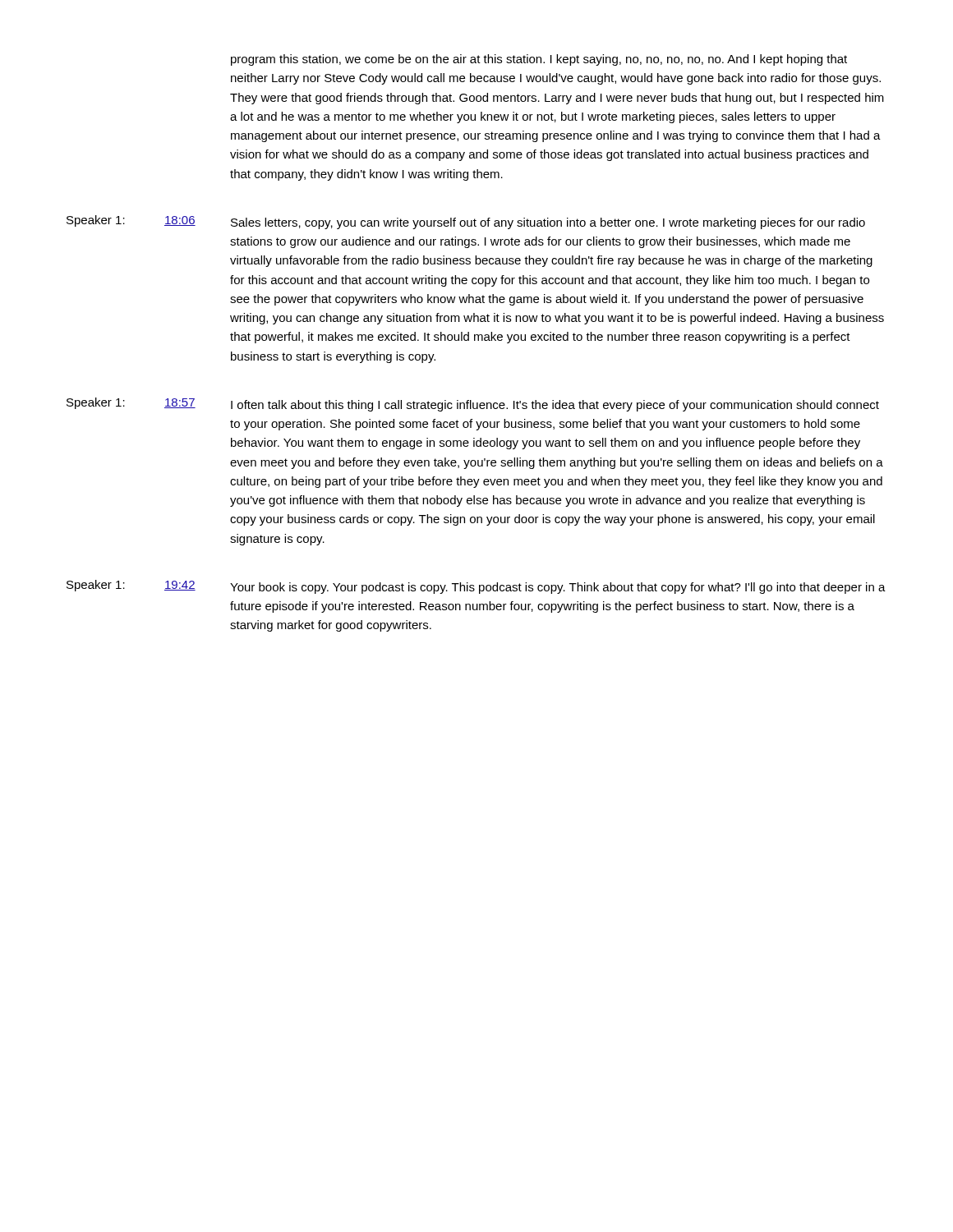
Task: Click on the region starting "Speaker 1: 19:42 Your book"
Action: coord(476,606)
